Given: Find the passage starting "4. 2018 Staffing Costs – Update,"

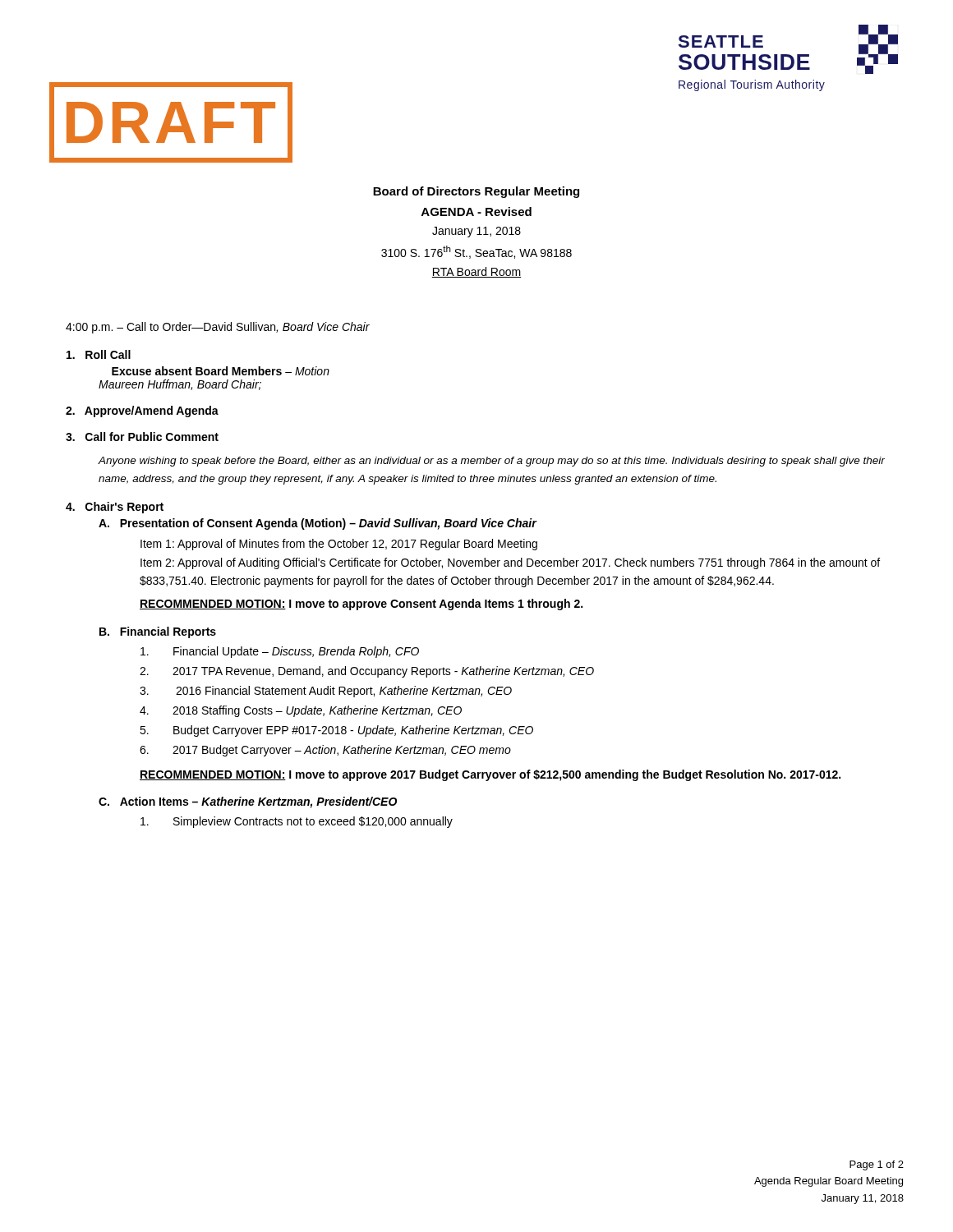Looking at the screenshot, I should coord(301,711).
